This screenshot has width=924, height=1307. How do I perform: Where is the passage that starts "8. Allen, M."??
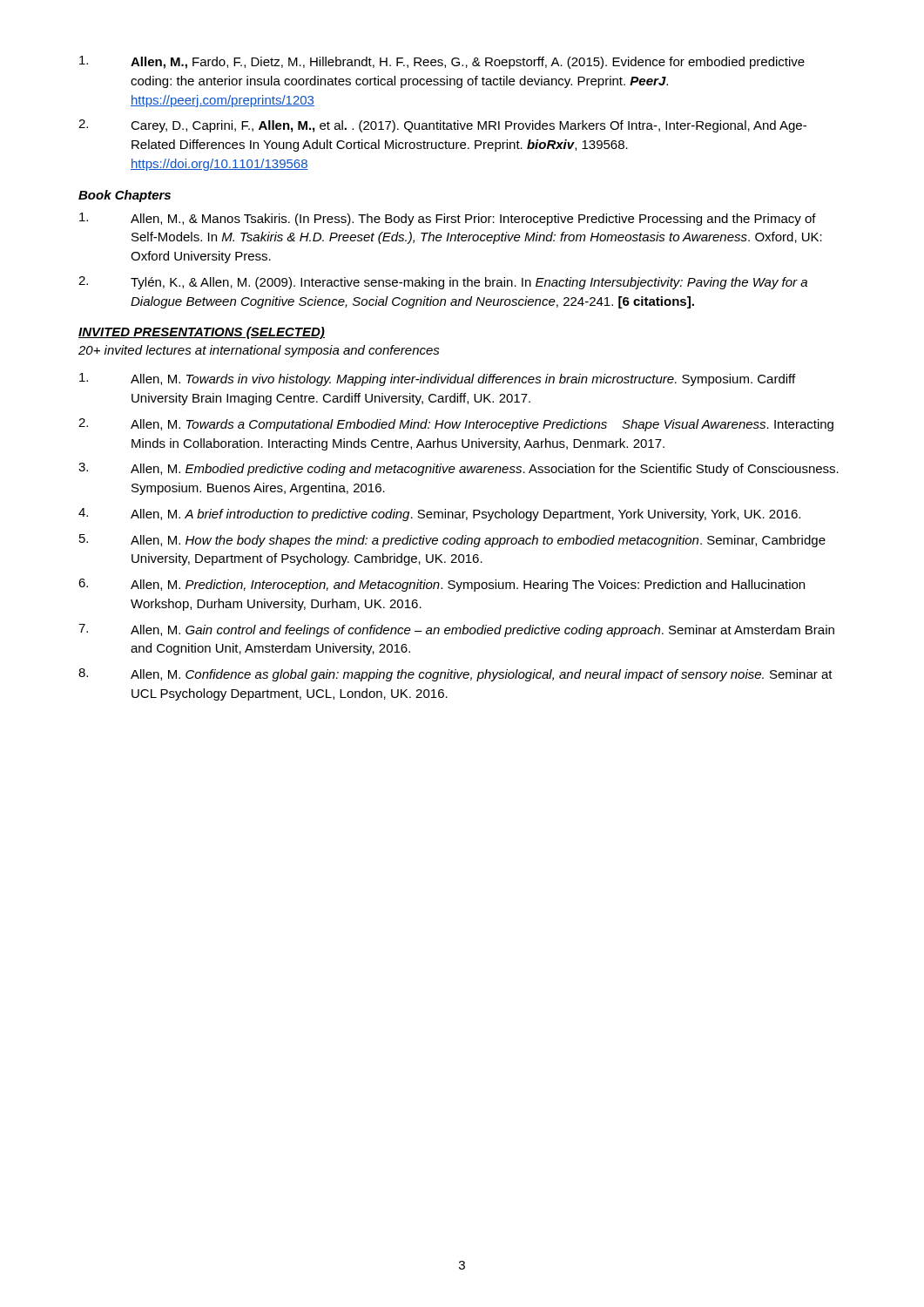[x=462, y=684]
